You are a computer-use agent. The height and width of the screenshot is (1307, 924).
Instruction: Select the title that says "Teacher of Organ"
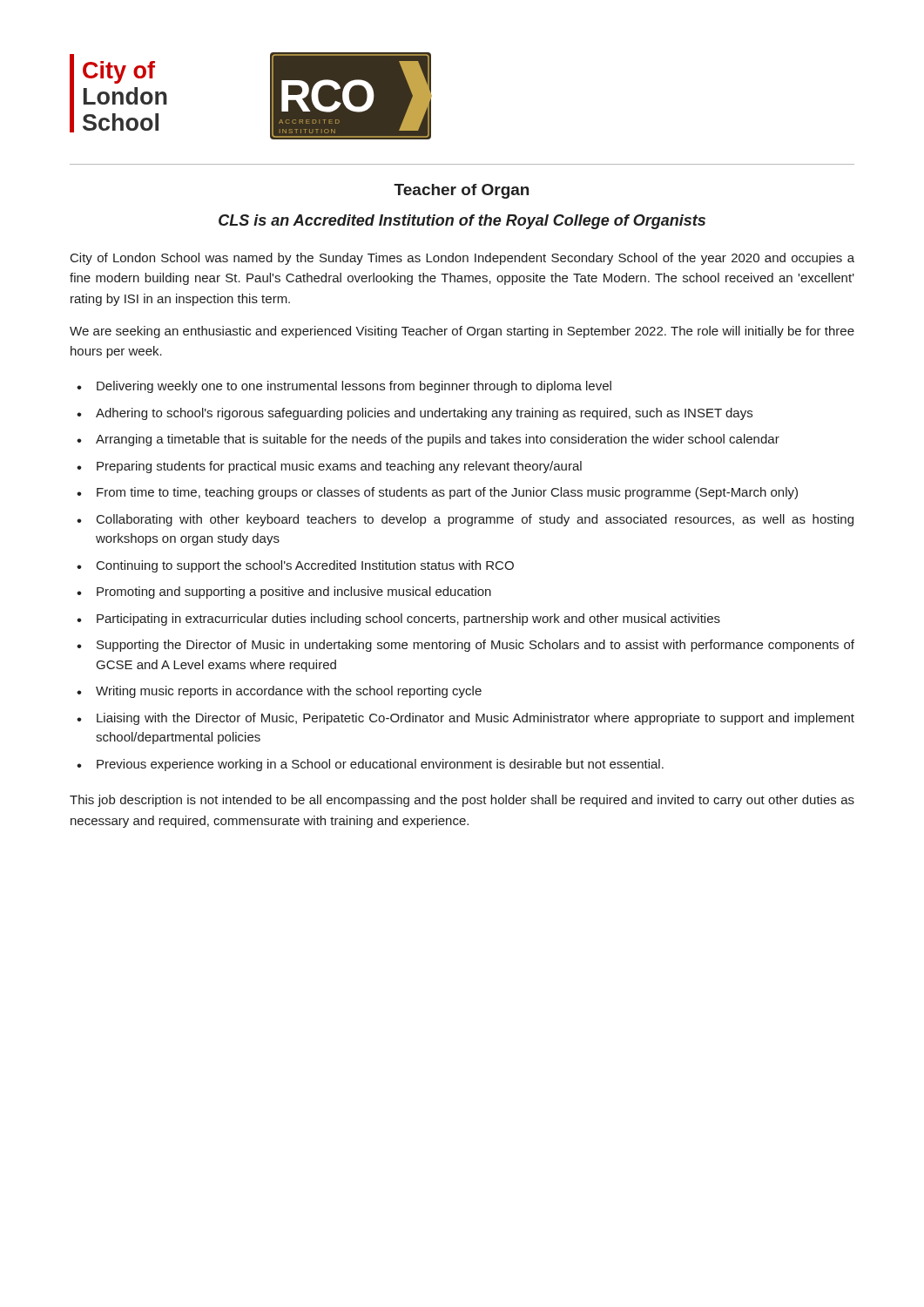click(x=462, y=190)
